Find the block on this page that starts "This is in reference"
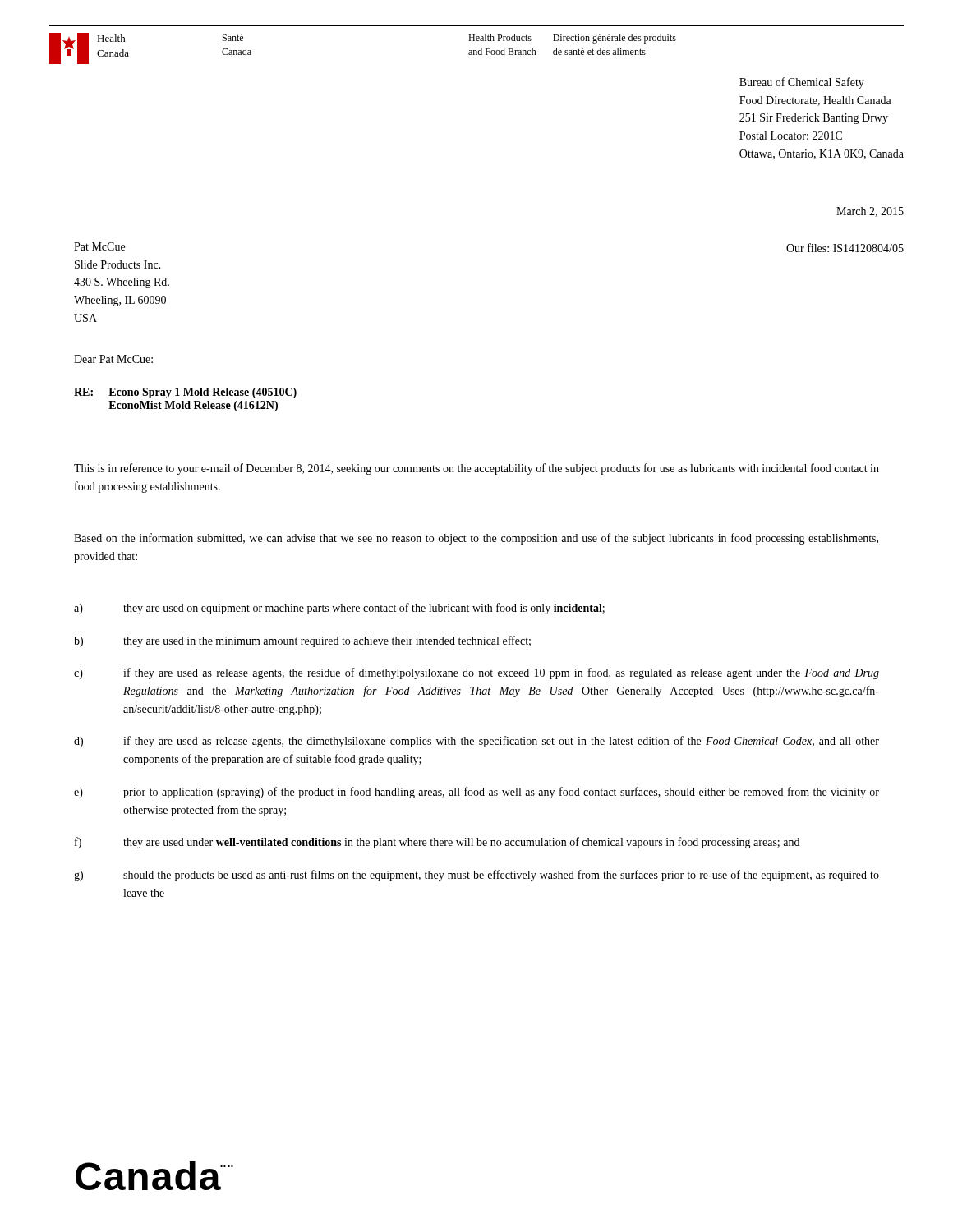953x1232 pixels. click(476, 477)
